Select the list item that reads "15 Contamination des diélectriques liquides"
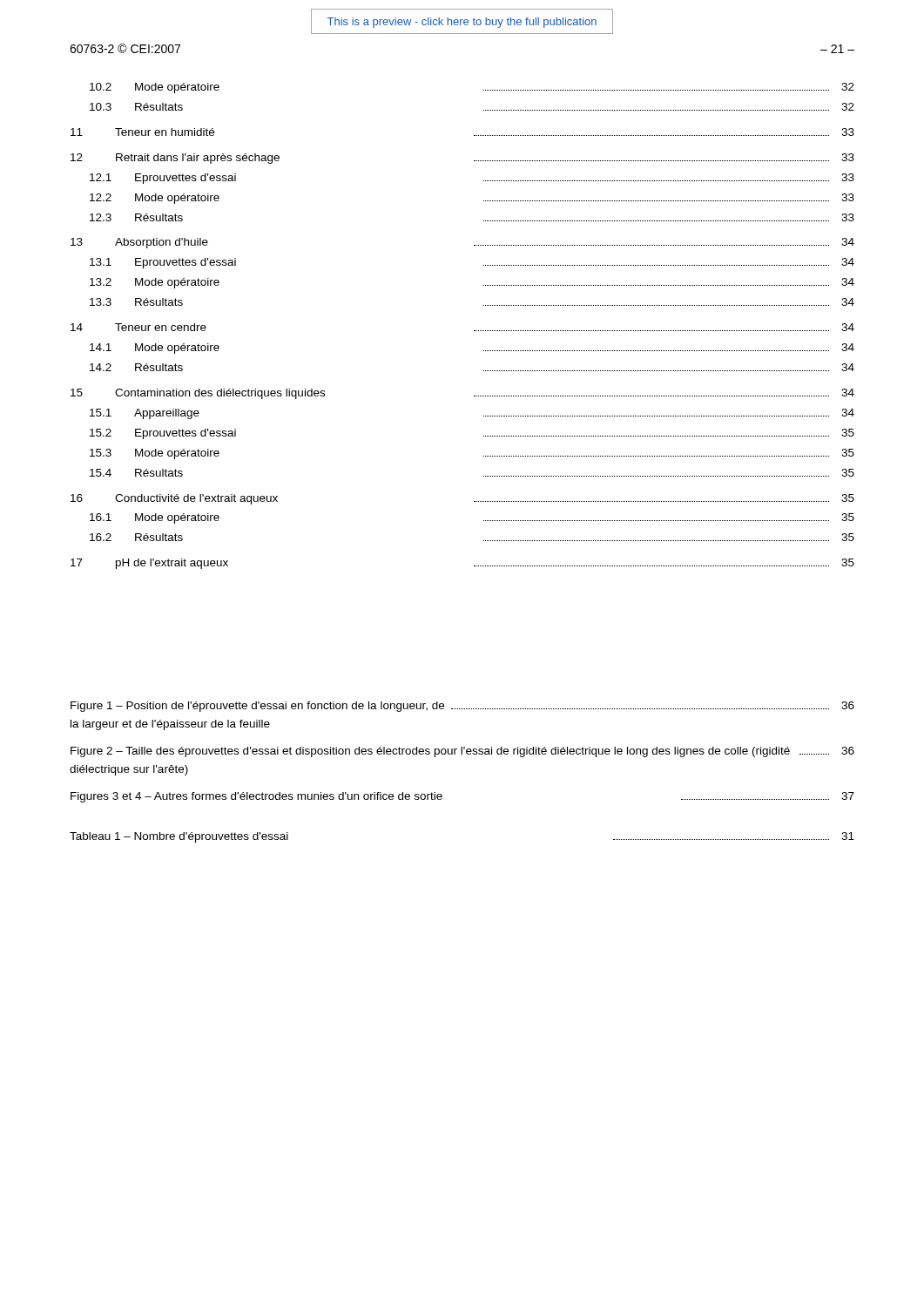 click(221, 393)
